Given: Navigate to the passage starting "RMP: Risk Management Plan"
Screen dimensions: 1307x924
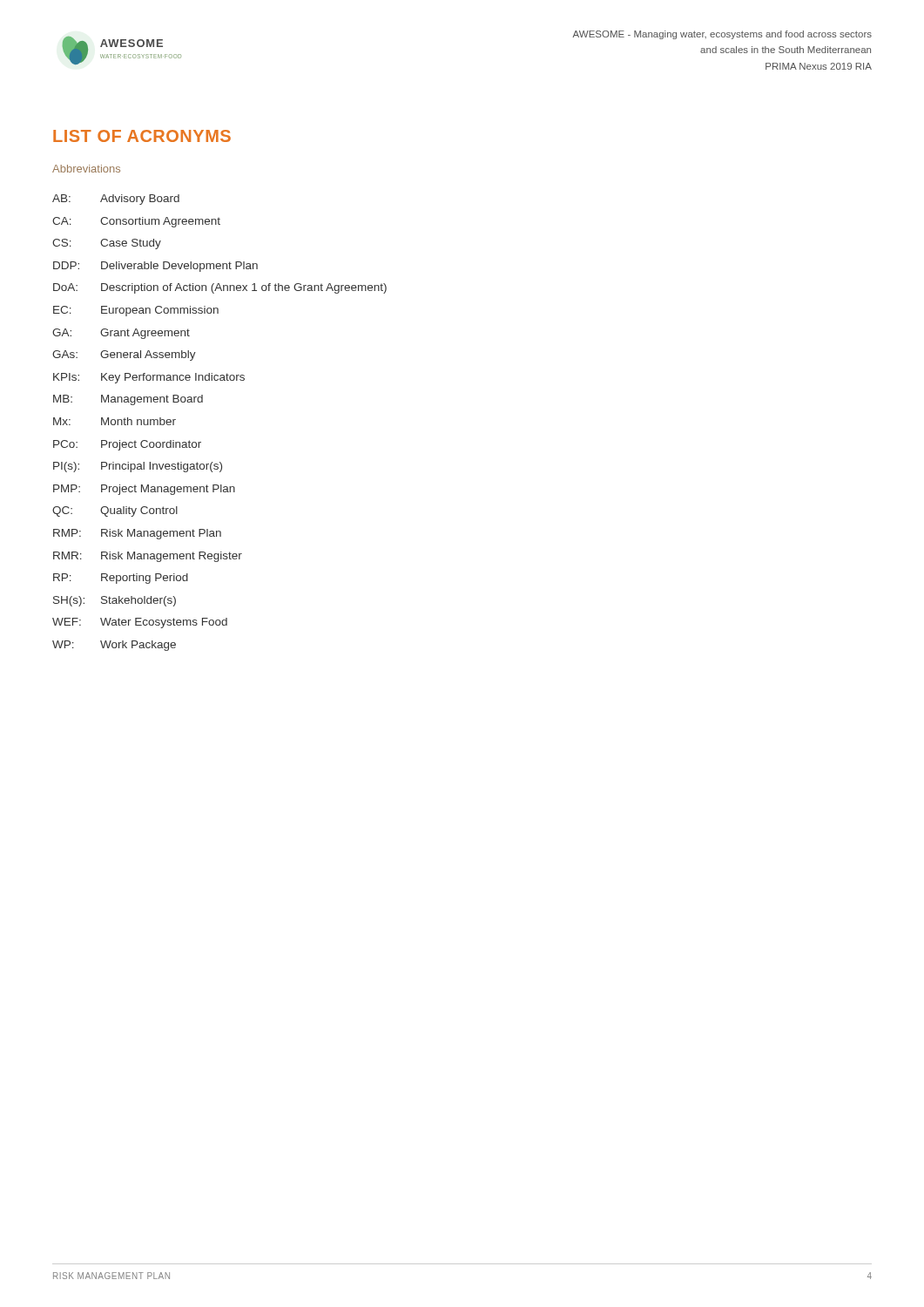Looking at the screenshot, I should (x=137, y=533).
